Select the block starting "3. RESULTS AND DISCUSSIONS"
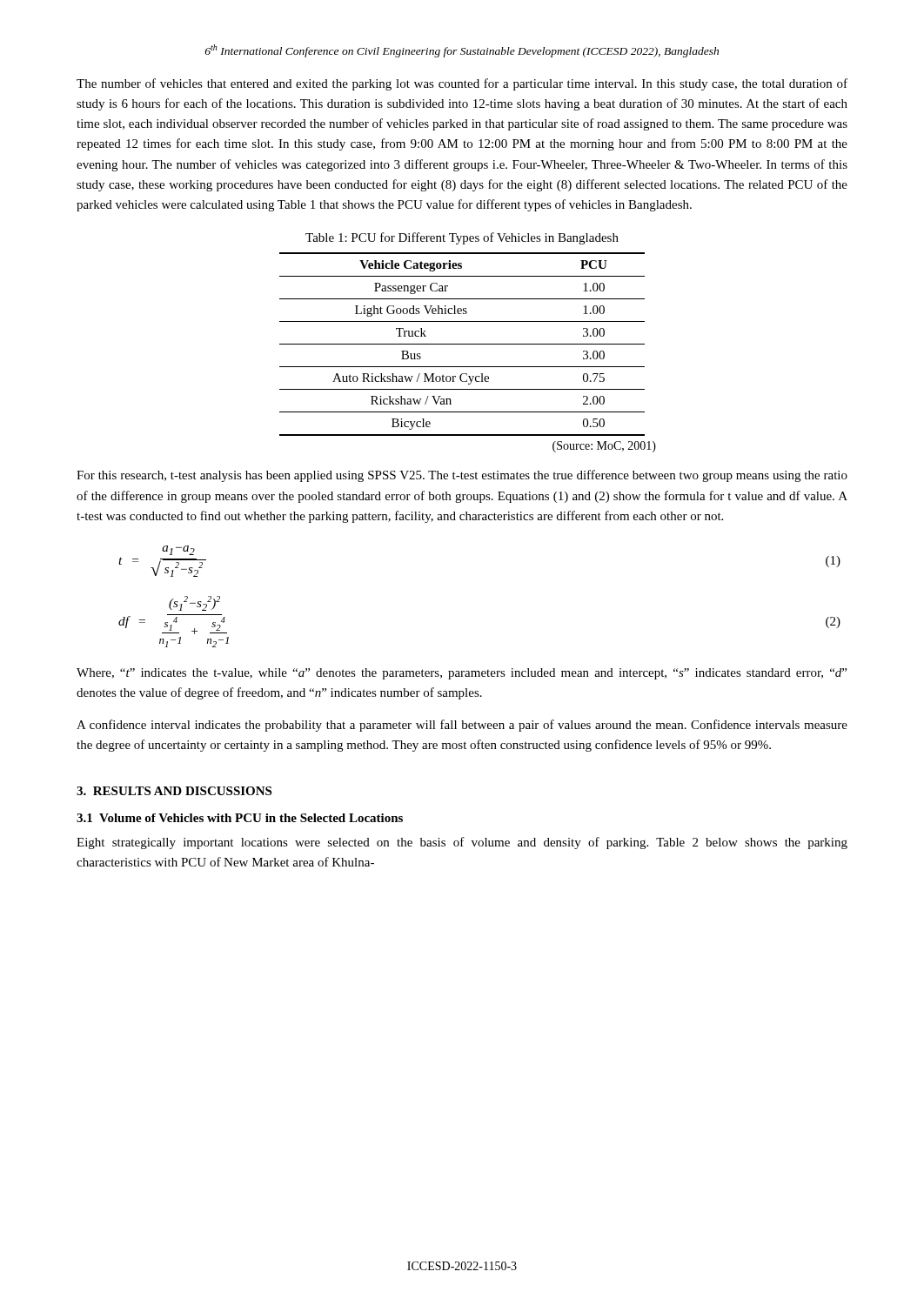 point(174,790)
